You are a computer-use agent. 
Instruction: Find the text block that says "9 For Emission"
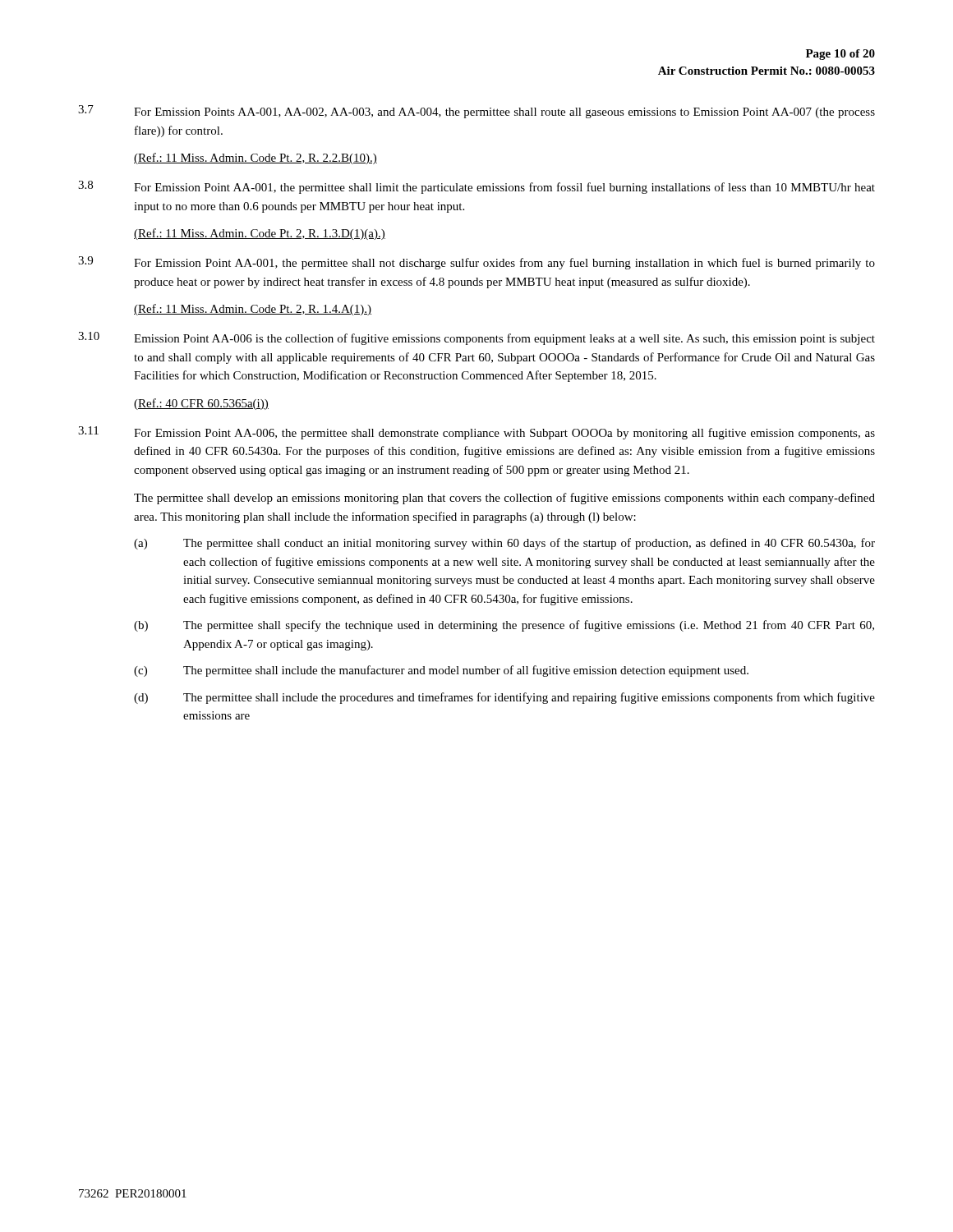click(x=476, y=272)
